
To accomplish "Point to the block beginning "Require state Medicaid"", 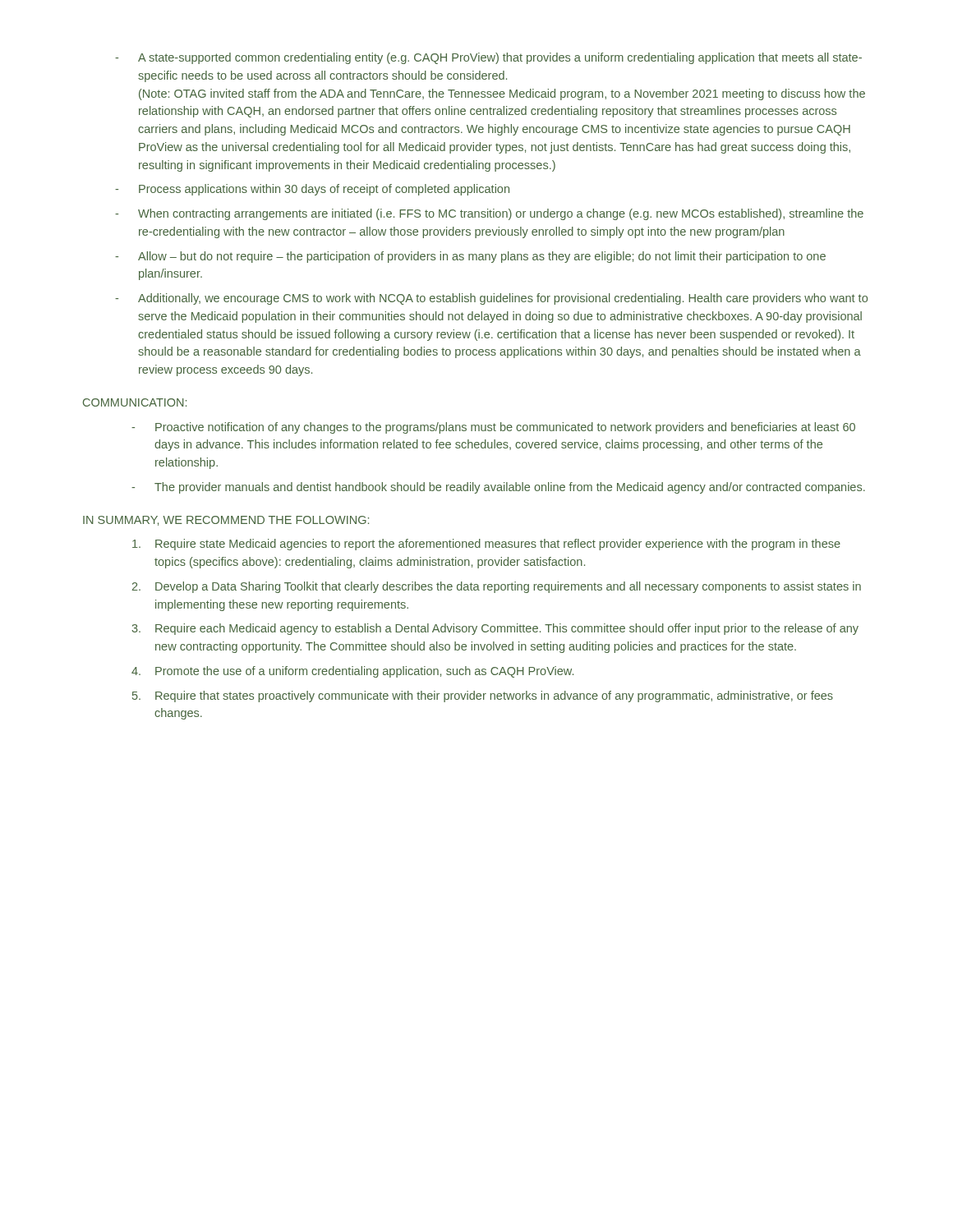I will (x=501, y=554).
